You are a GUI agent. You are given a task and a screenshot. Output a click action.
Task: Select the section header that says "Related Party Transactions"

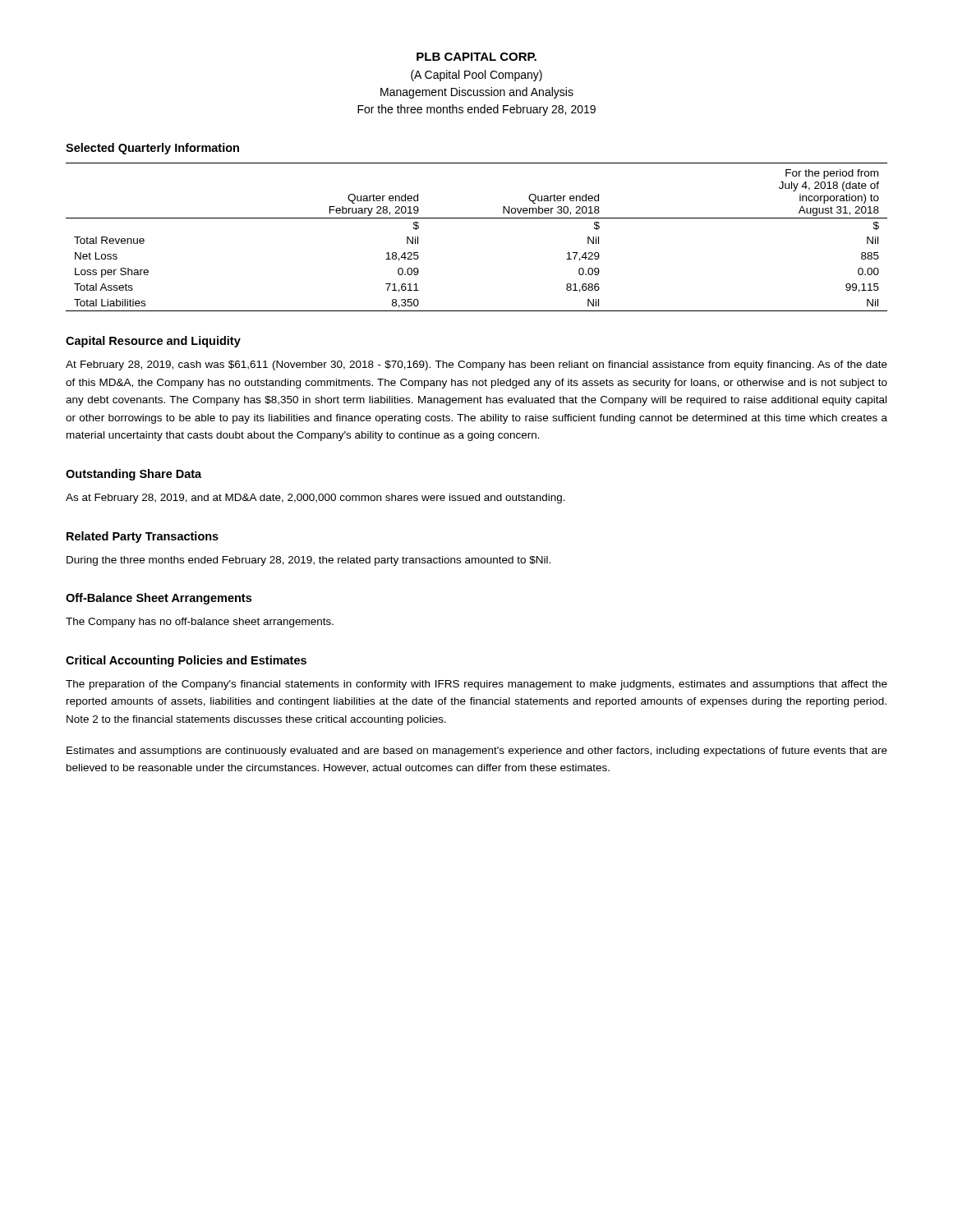coord(142,536)
